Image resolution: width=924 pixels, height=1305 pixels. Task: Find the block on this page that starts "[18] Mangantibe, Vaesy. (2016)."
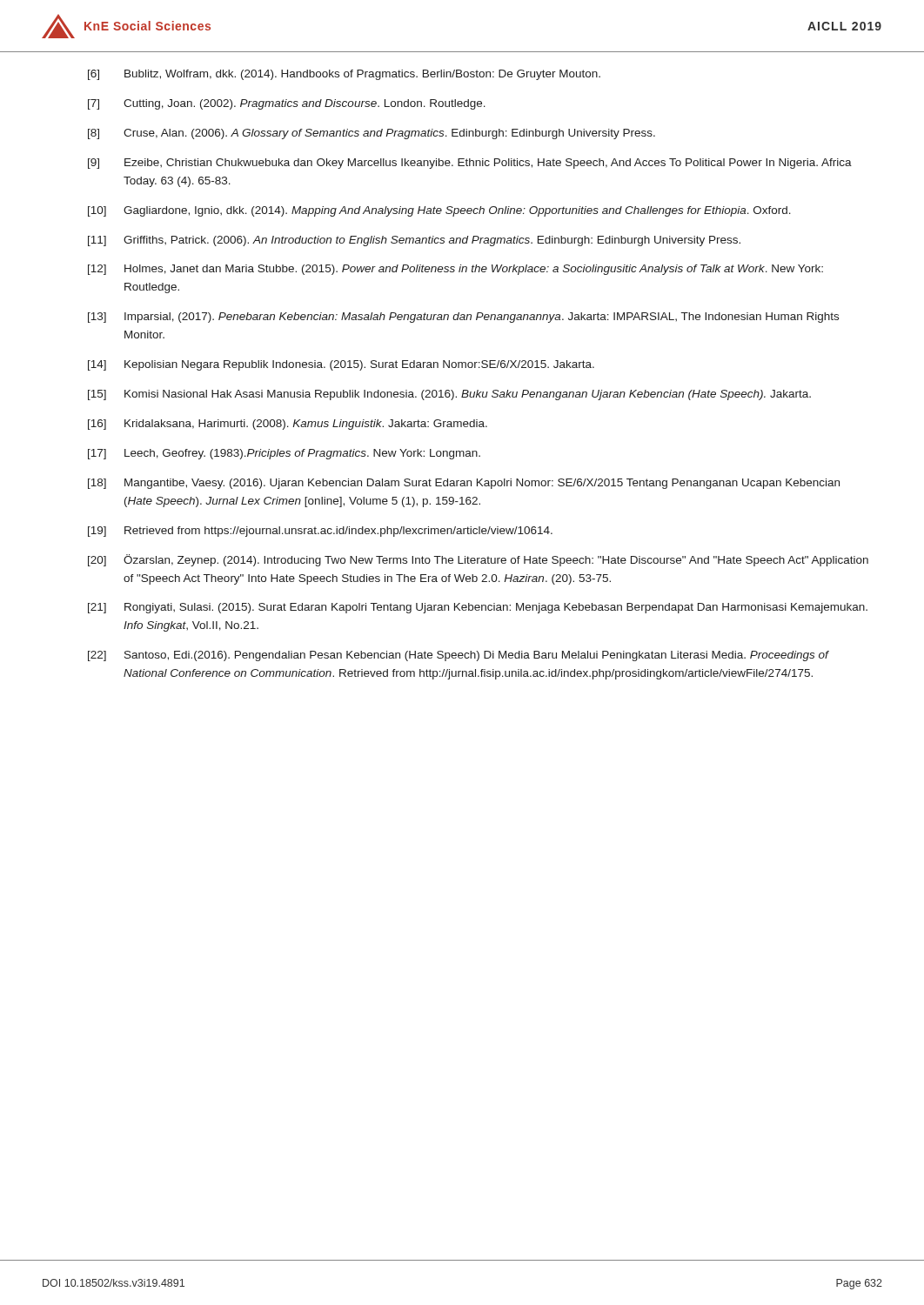(x=479, y=492)
